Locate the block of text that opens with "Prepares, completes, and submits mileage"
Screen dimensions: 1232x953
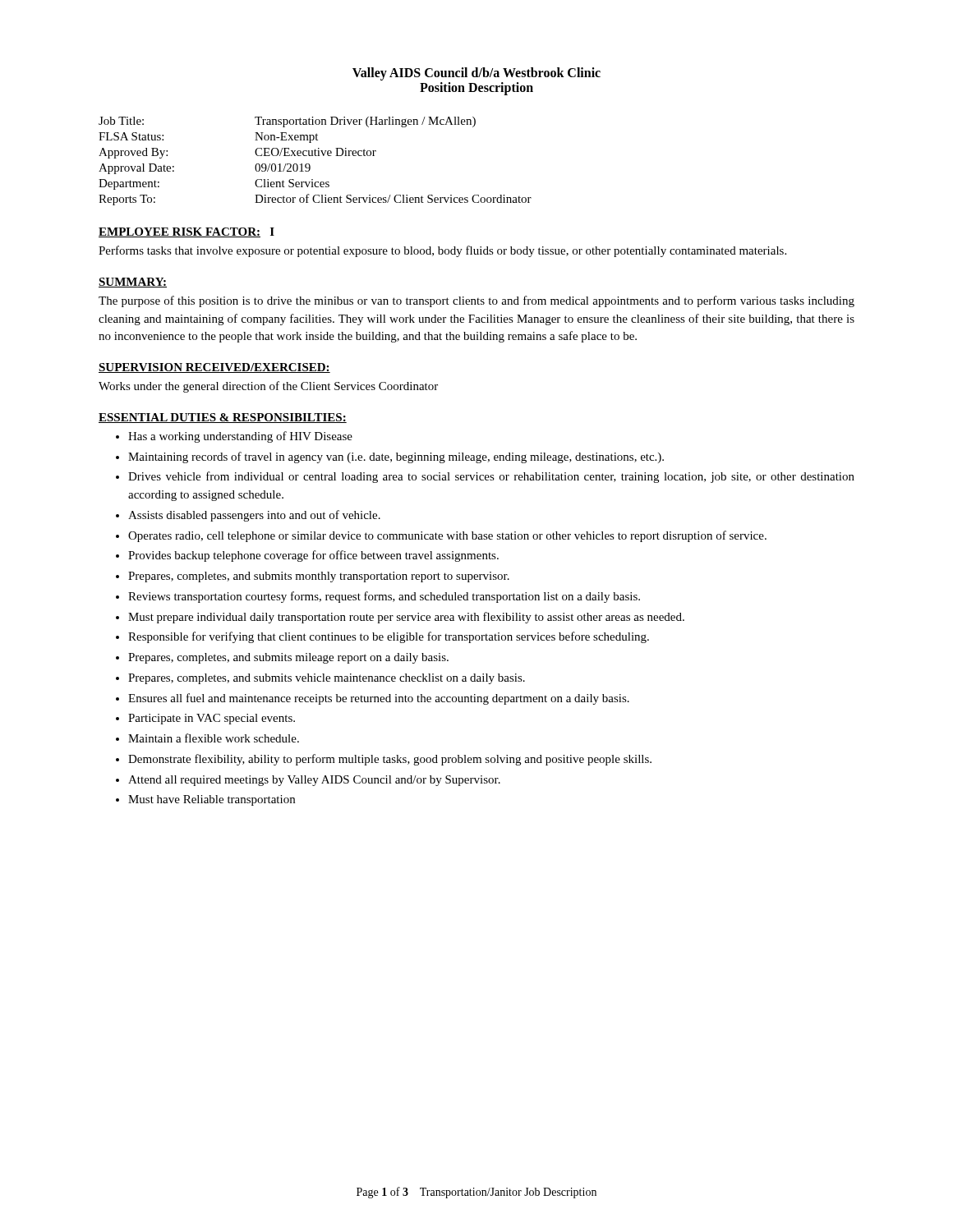289,657
